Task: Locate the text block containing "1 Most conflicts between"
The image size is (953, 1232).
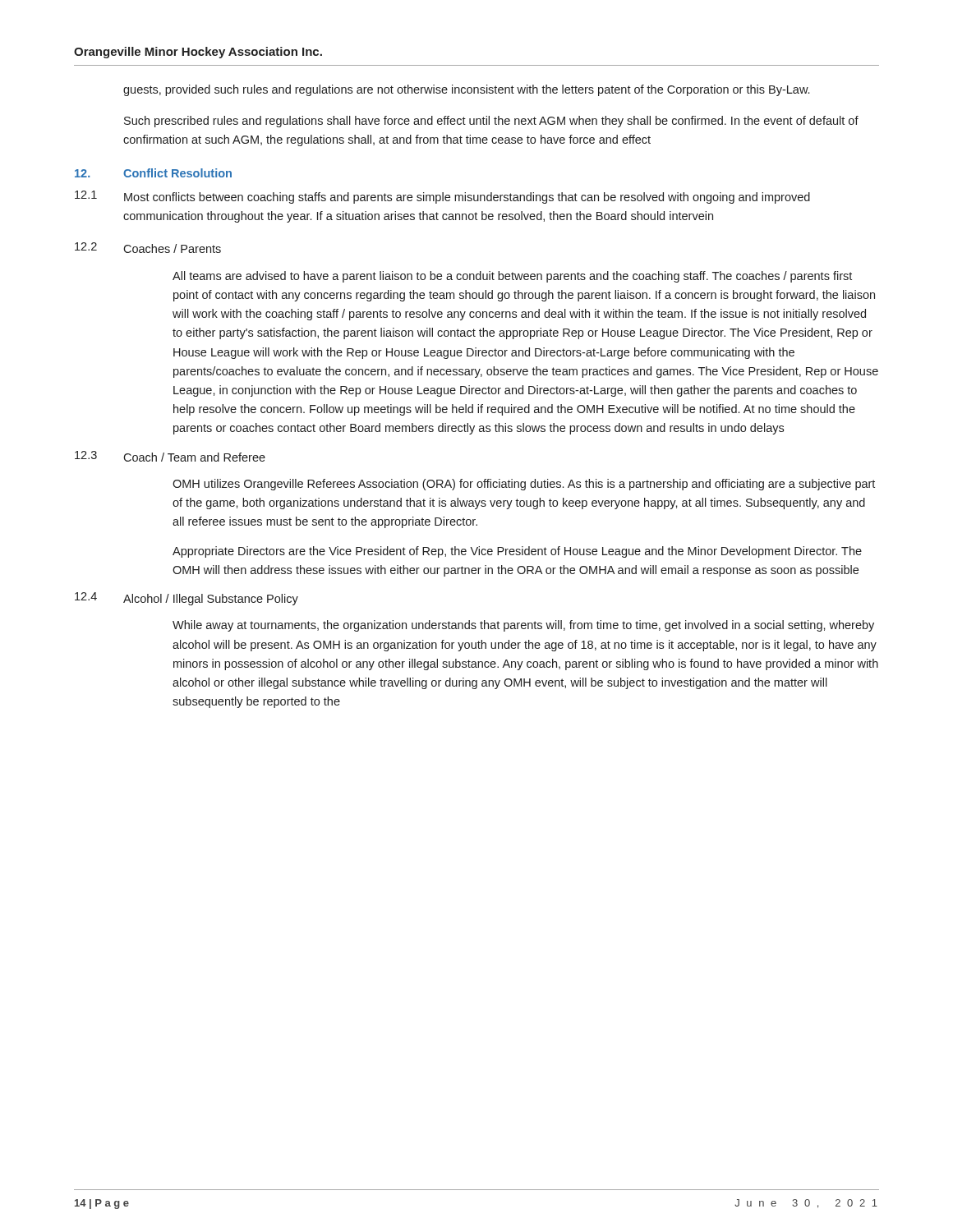Action: click(476, 207)
